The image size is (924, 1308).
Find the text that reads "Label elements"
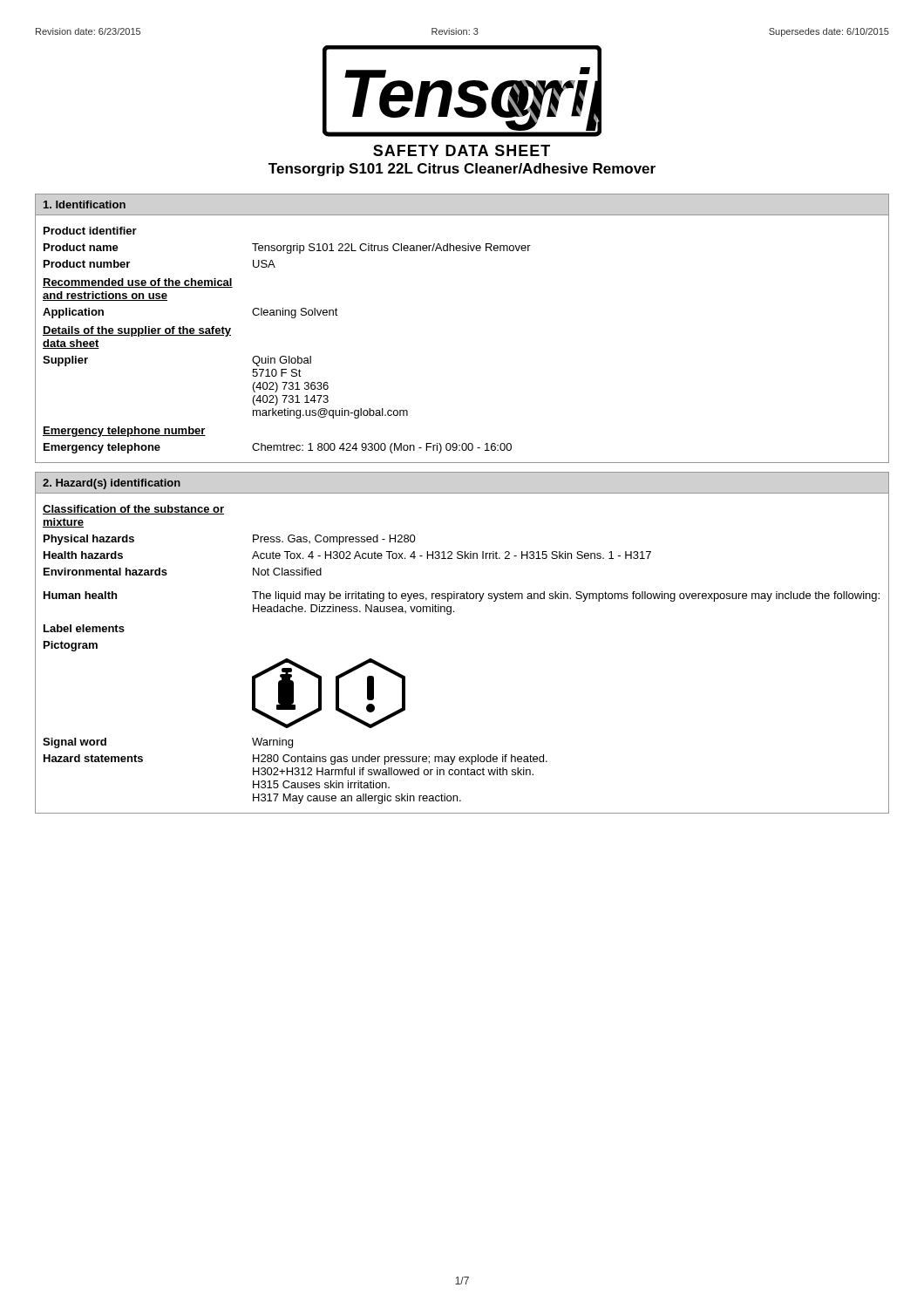point(84,628)
